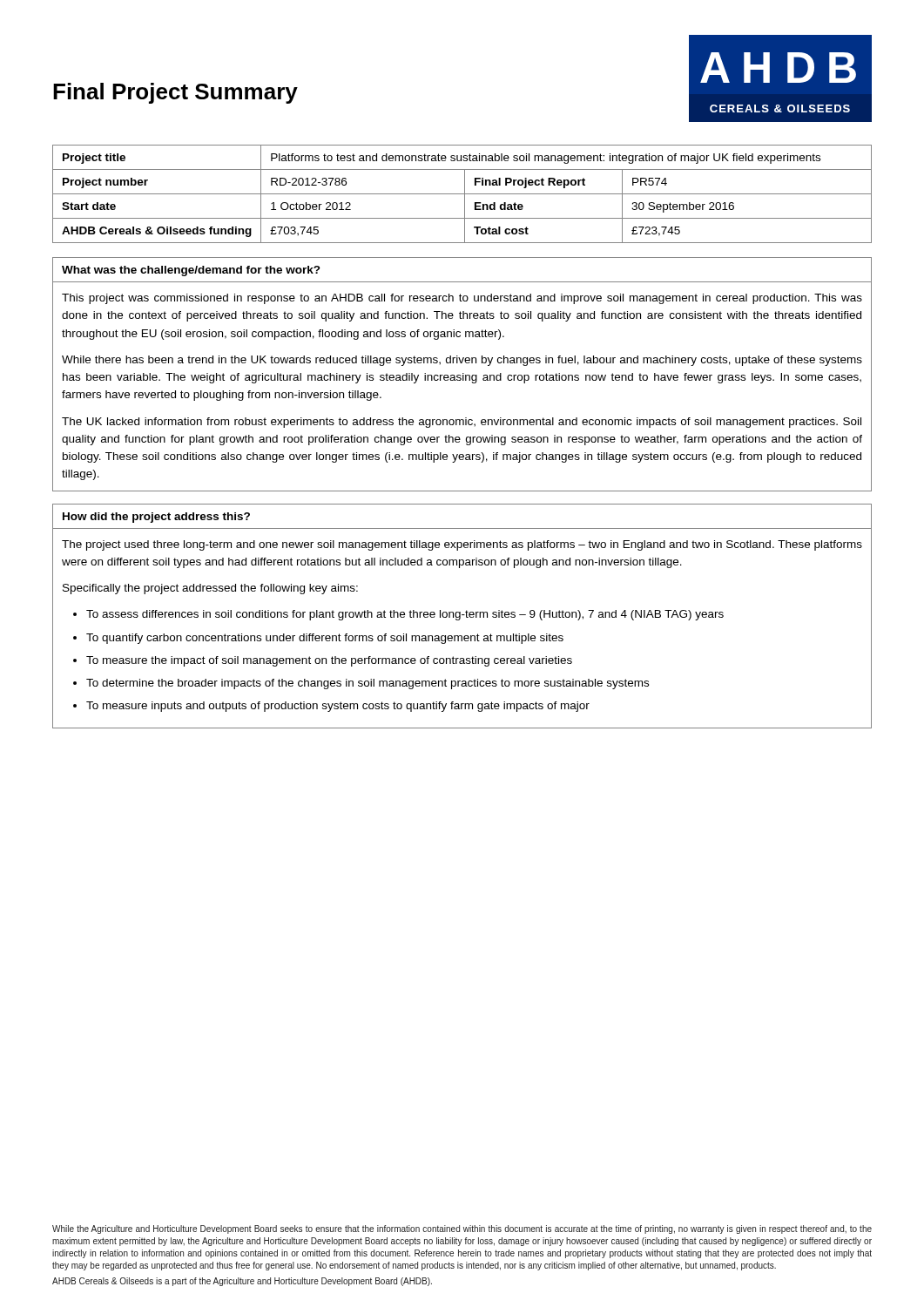Find the block on this page that starts "This project was commissioned in response to"
Image resolution: width=924 pixels, height=1307 pixels.
462,315
